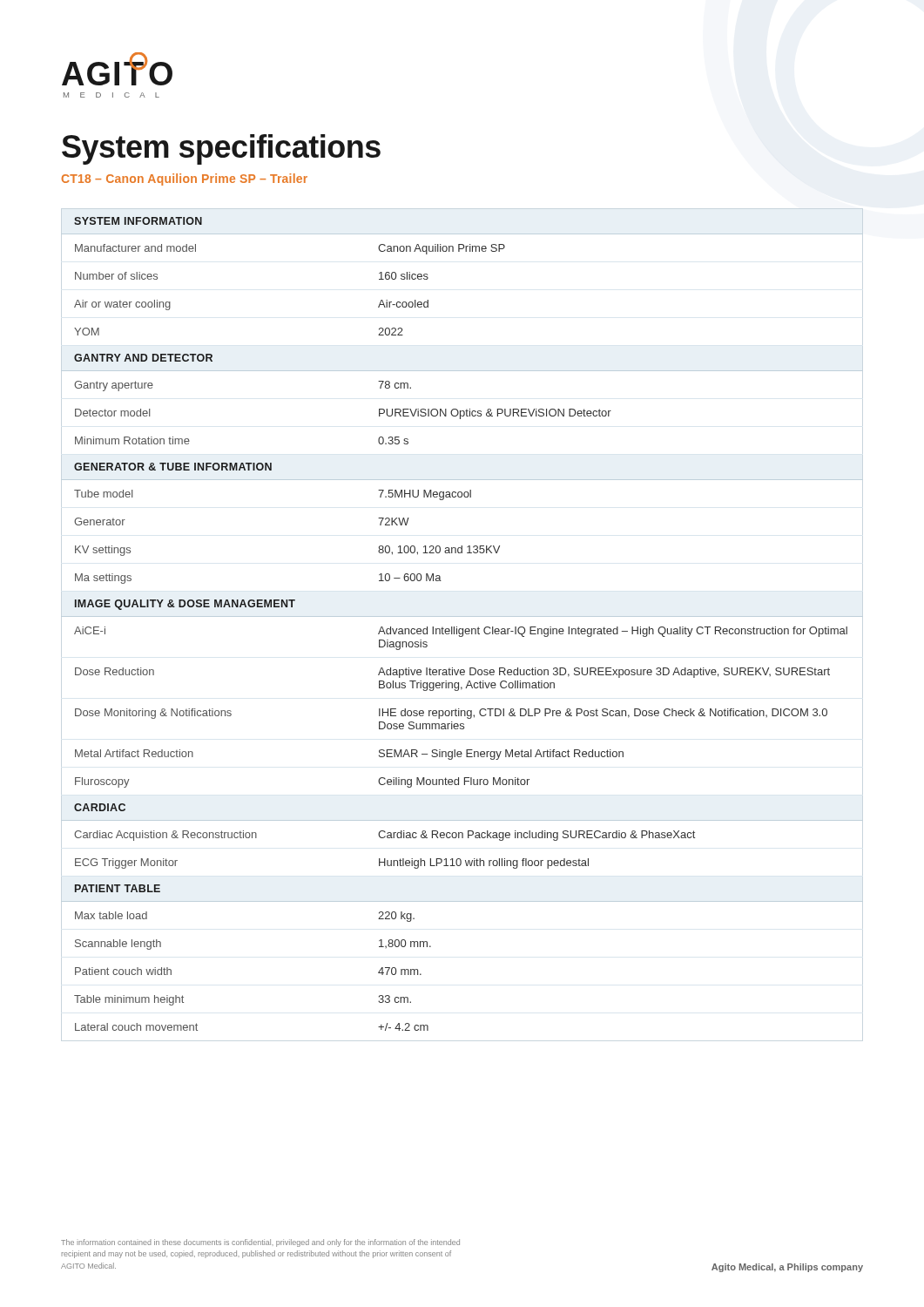Find the logo
Viewport: 924px width, 1307px height.
coord(462,78)
